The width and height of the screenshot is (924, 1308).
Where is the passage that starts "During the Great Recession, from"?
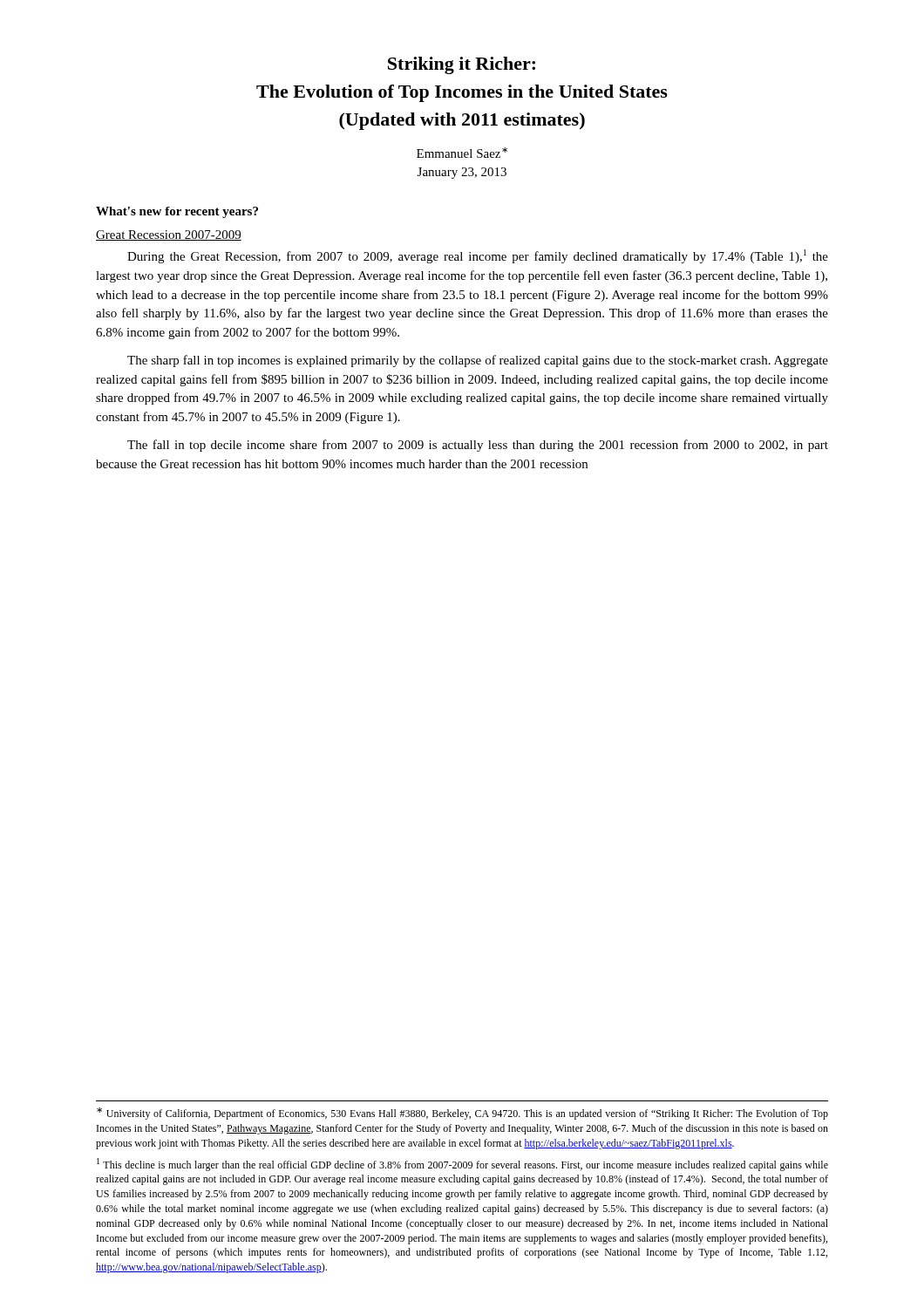click(x=462, y=361)
